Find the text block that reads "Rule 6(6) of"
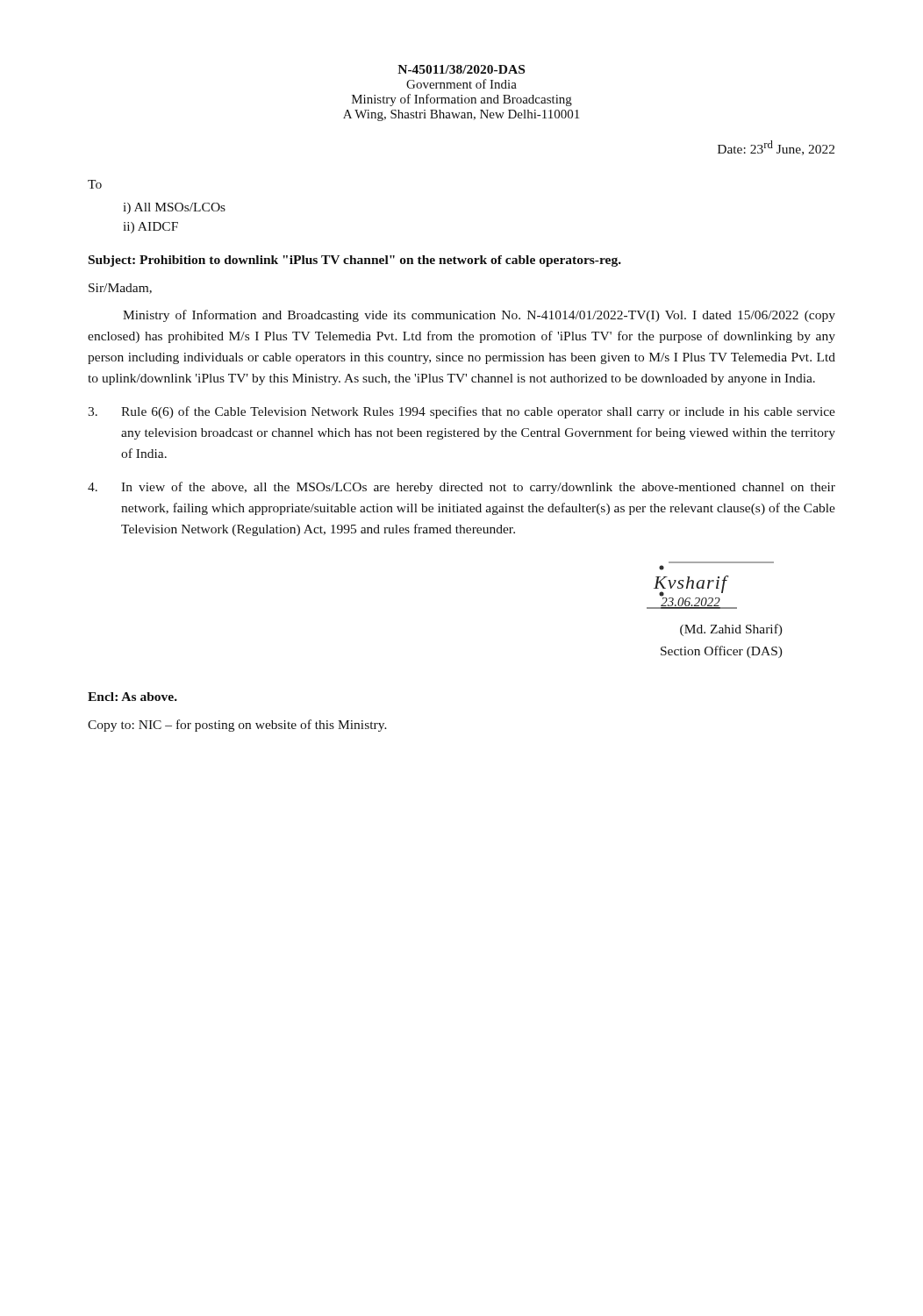This screenshot has width=923, height=1316. click(x=462, y=433)
